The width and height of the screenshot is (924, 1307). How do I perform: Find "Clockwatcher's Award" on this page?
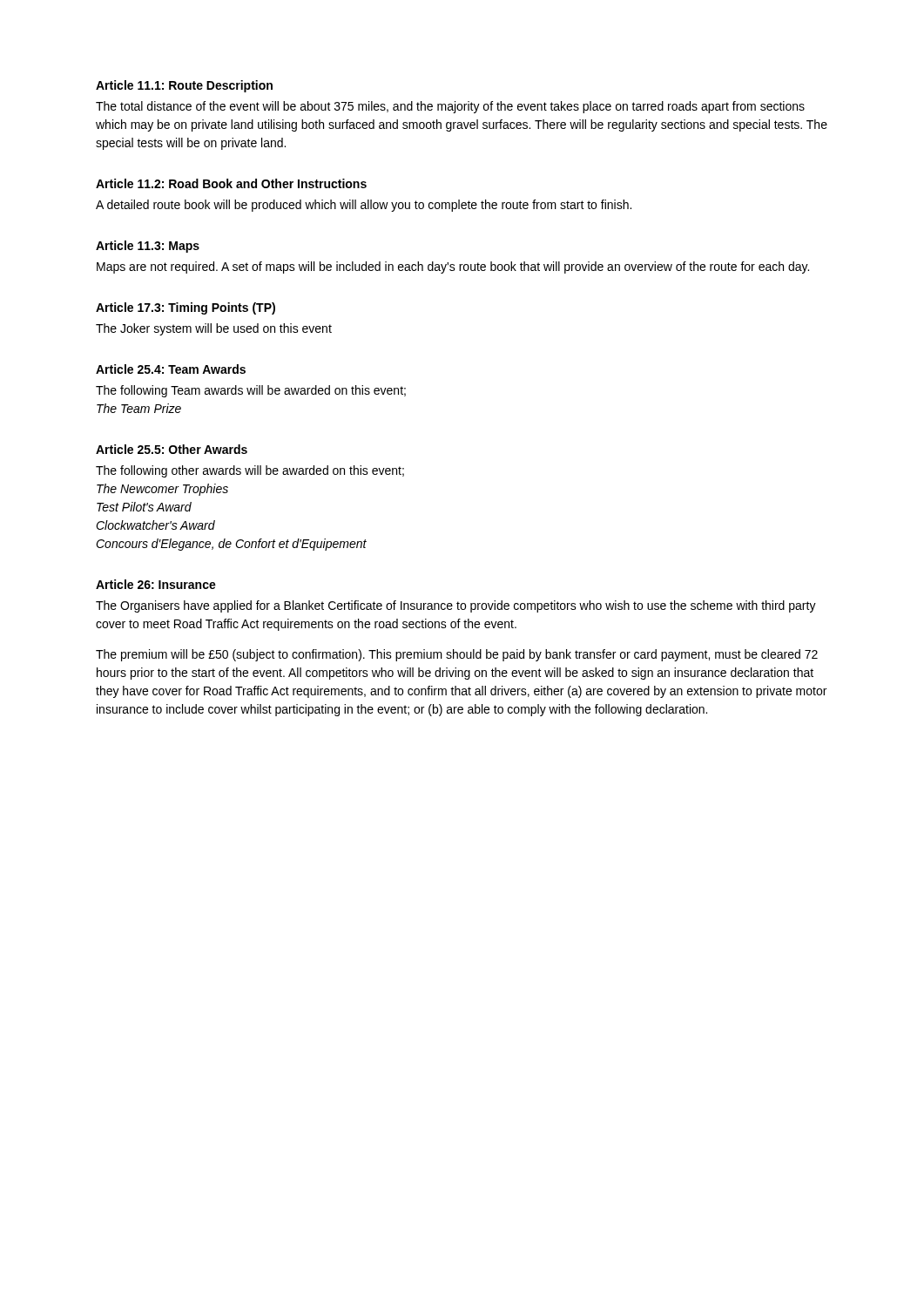coord(155,525)
